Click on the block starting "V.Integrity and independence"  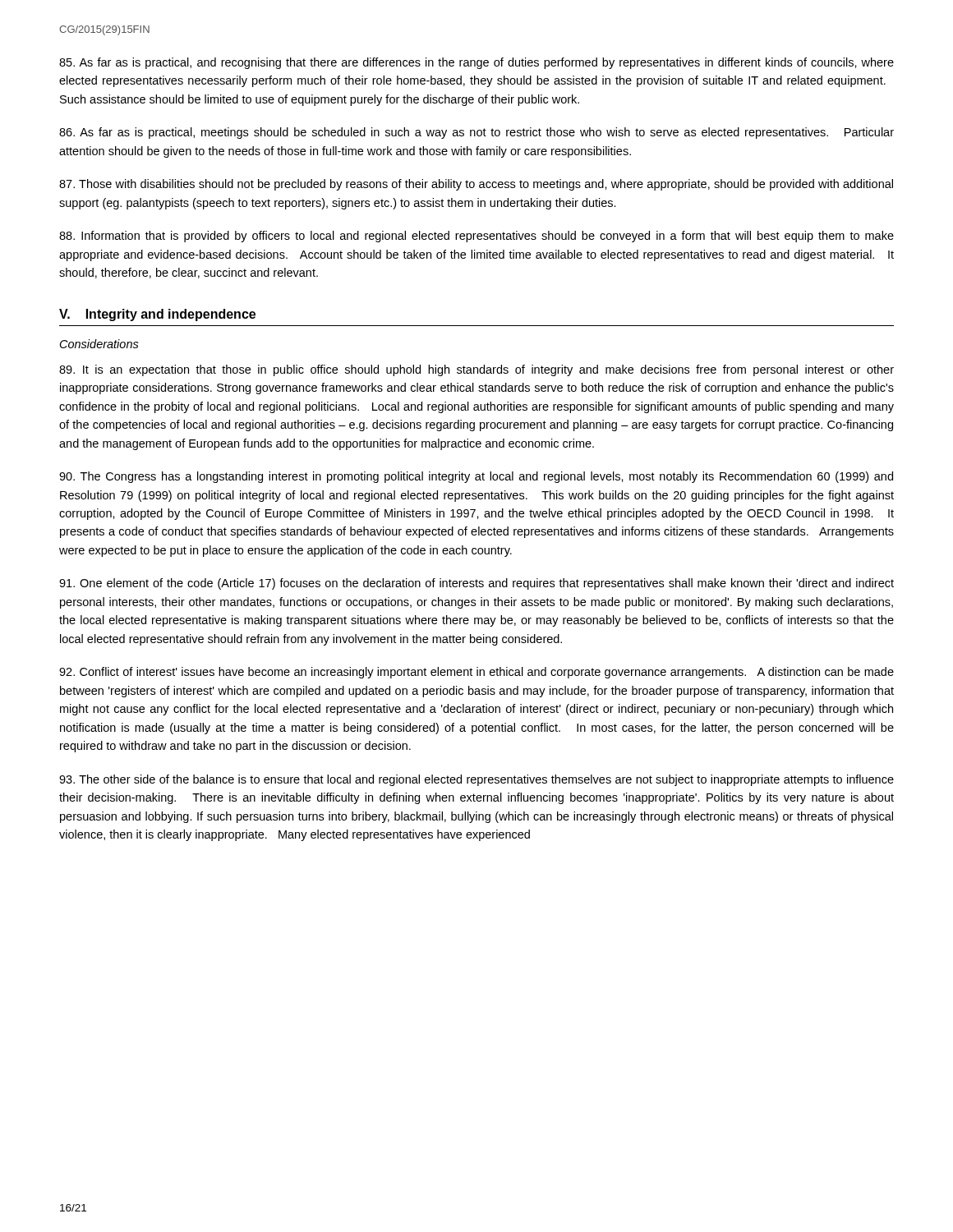click(476, 314)
